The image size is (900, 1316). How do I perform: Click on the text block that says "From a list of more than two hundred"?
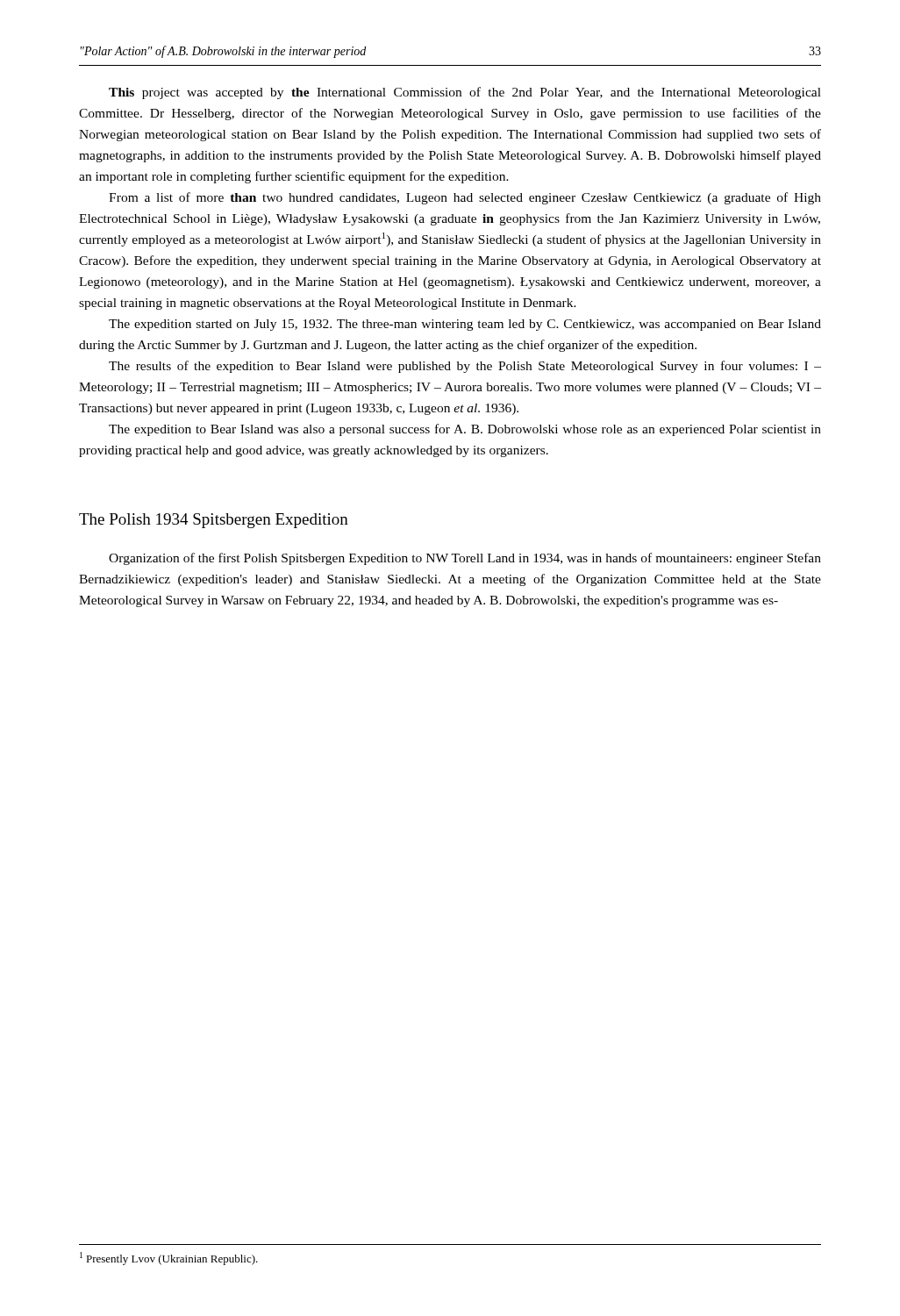[x=450, y=249]
